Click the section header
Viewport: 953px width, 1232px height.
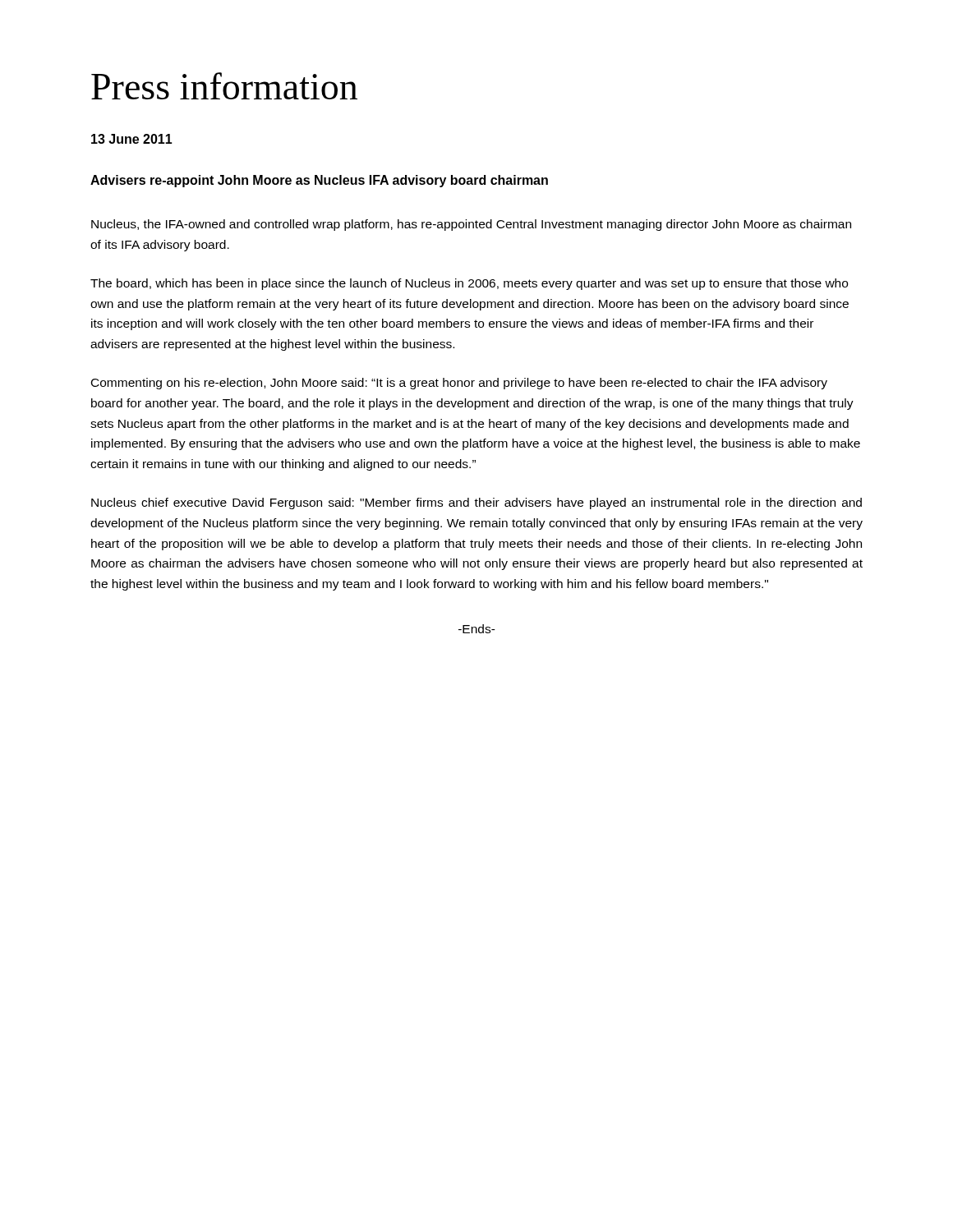(319, 180)
